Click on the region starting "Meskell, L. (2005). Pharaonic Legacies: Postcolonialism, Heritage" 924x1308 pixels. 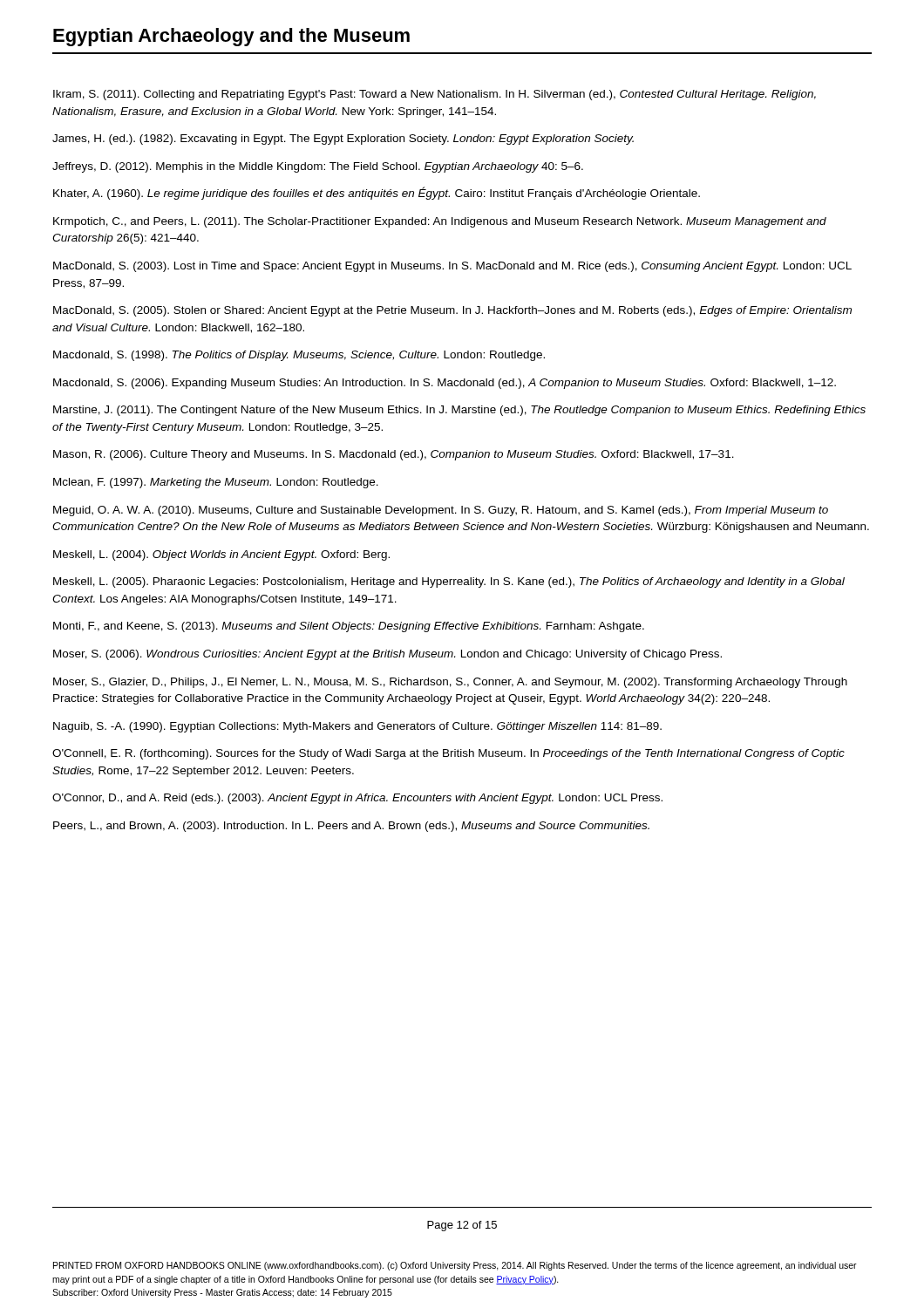click(448, 590)
